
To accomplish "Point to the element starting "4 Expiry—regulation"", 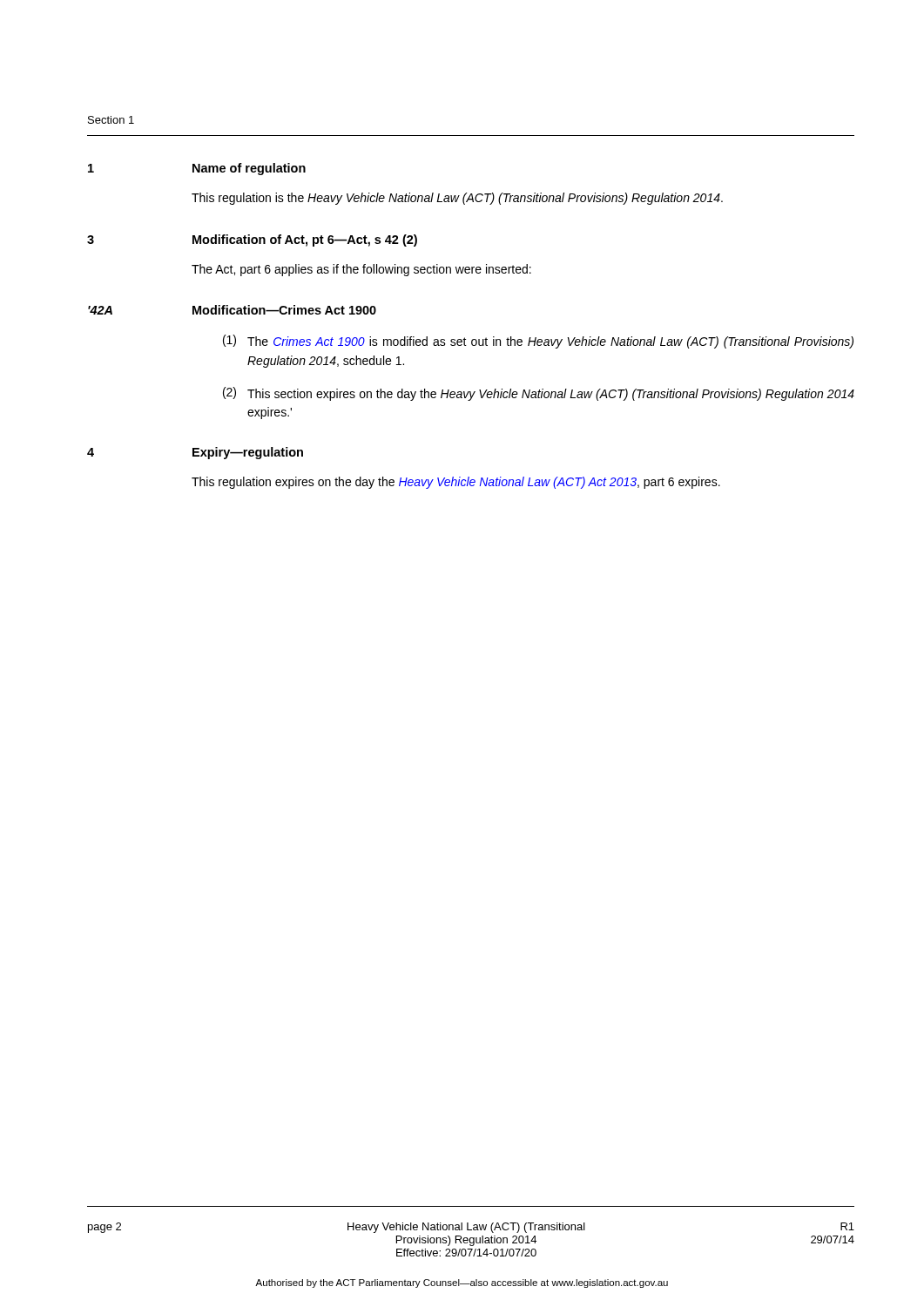I will [195, 453].
